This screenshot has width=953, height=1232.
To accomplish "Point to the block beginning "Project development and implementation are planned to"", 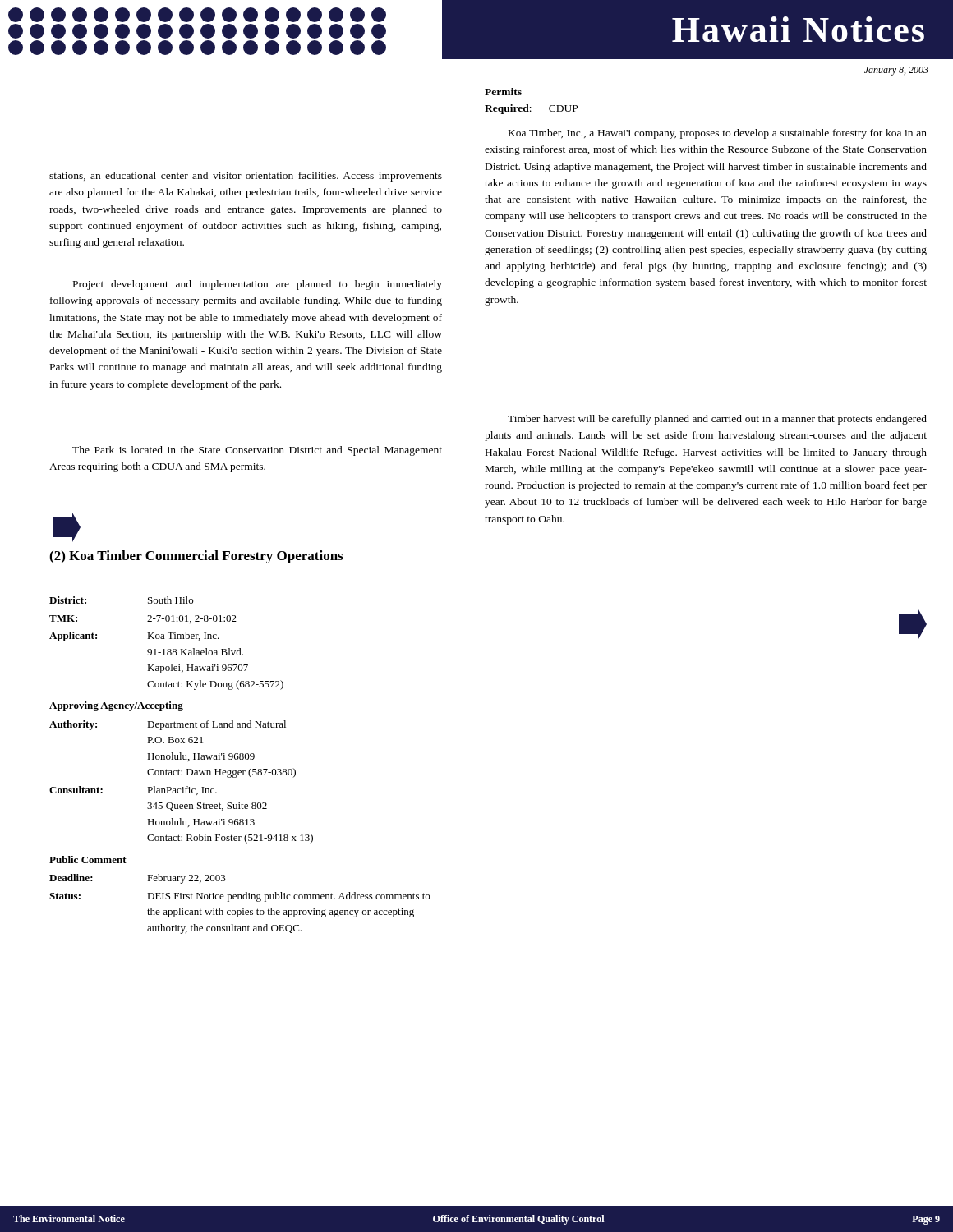I will tap(246, 334).
